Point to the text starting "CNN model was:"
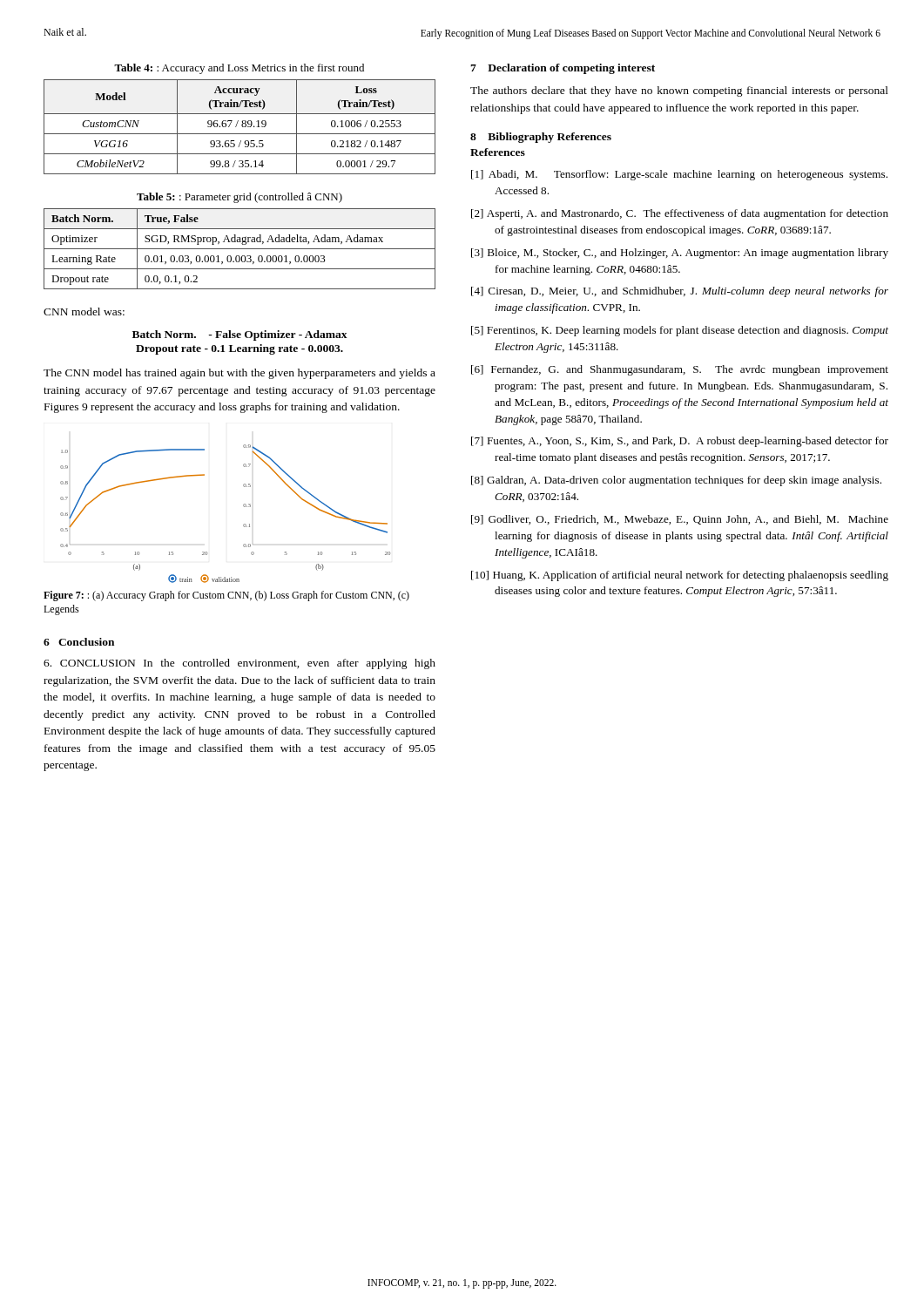This screenshot has height=1307, width=924. (84, 311)
